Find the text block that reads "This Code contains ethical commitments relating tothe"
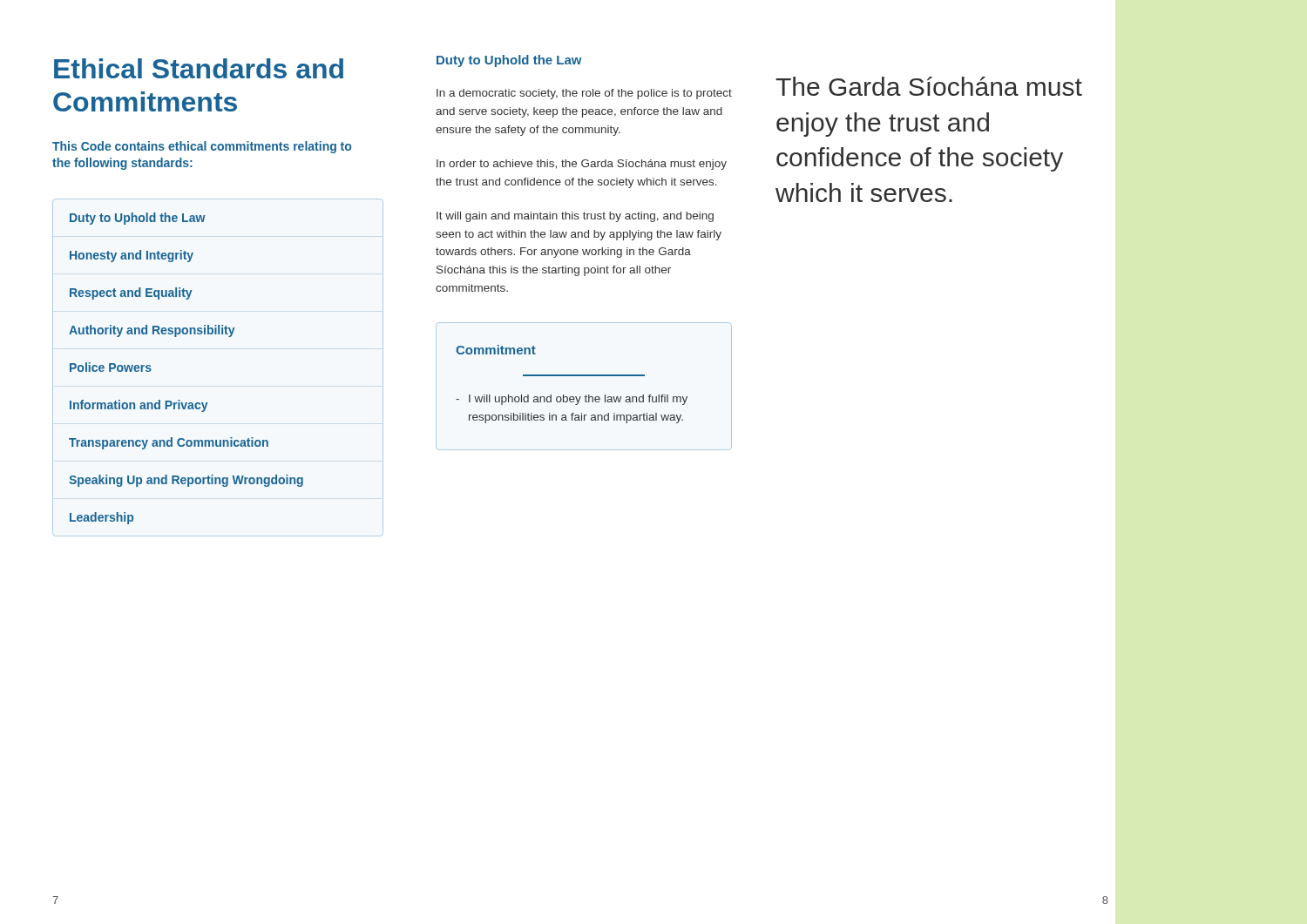This screenshot has height=924, width=1307. pyautogui.click(x=218, y=155)
